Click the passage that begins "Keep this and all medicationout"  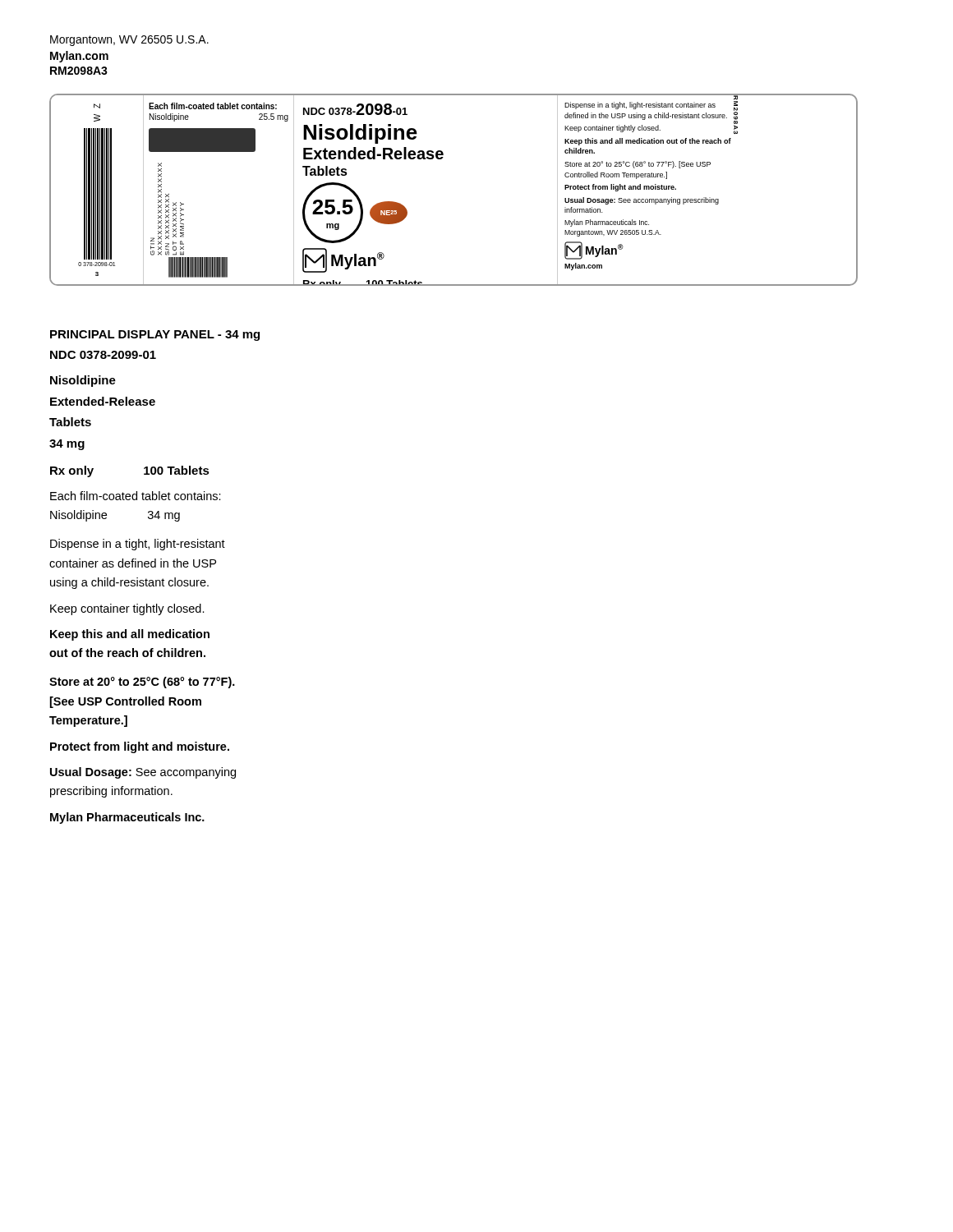point(130,644)
